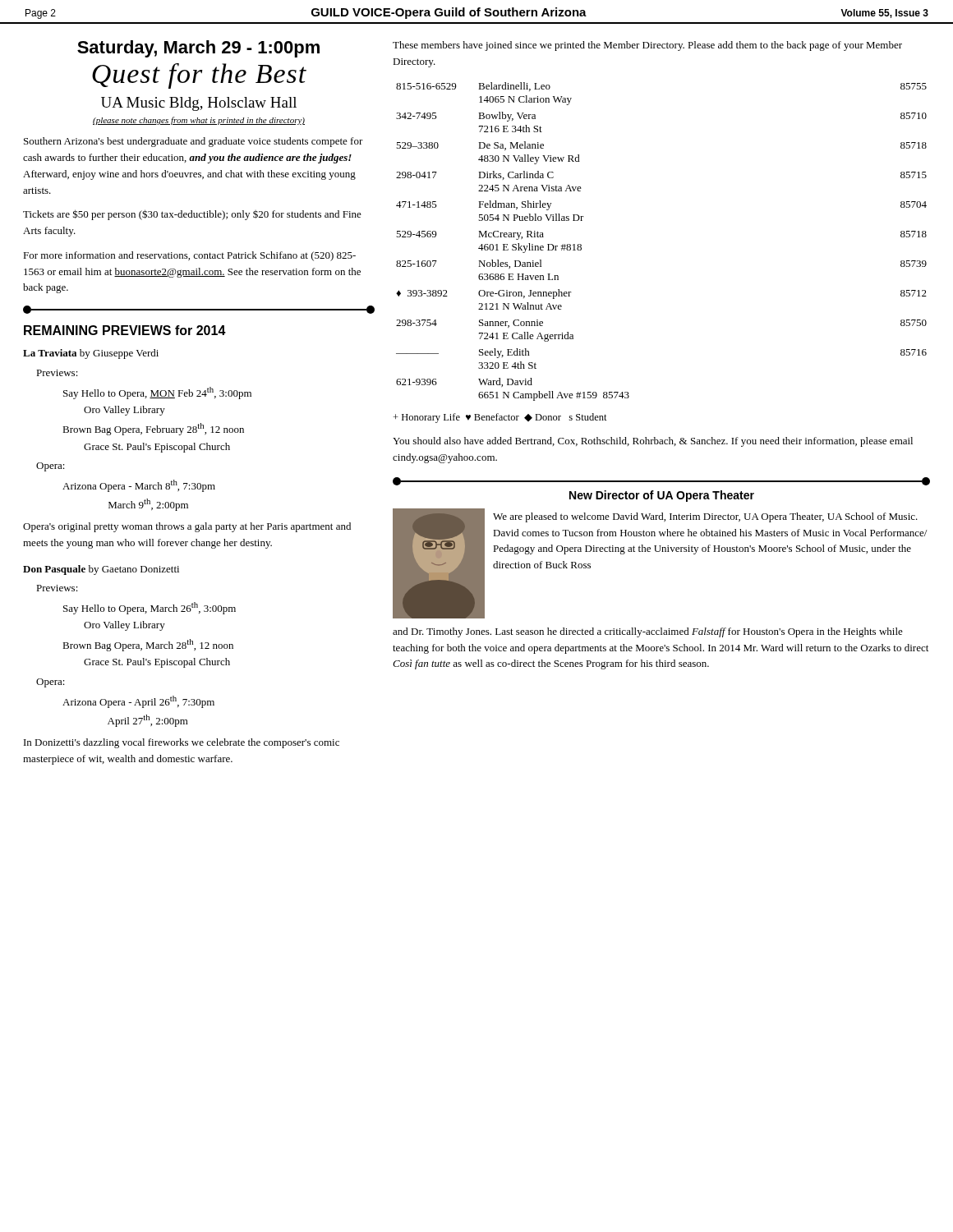Find the section header containing "UA Music Bldg, Holsclaw Hall"
The height and width of the screenshot is (1232, 953).
coord(199,103)
